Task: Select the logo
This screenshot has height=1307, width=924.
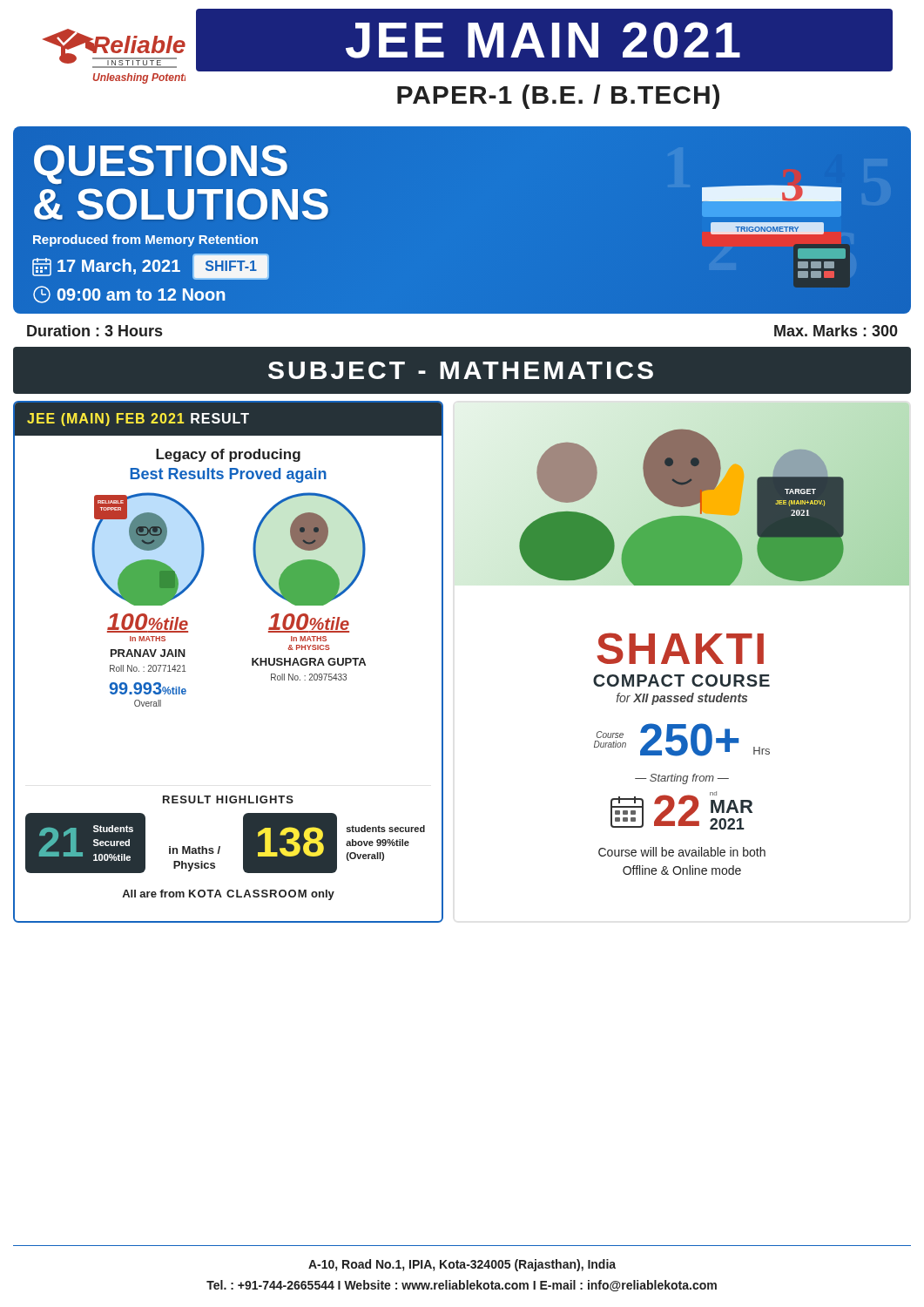Action: point(101,54)
